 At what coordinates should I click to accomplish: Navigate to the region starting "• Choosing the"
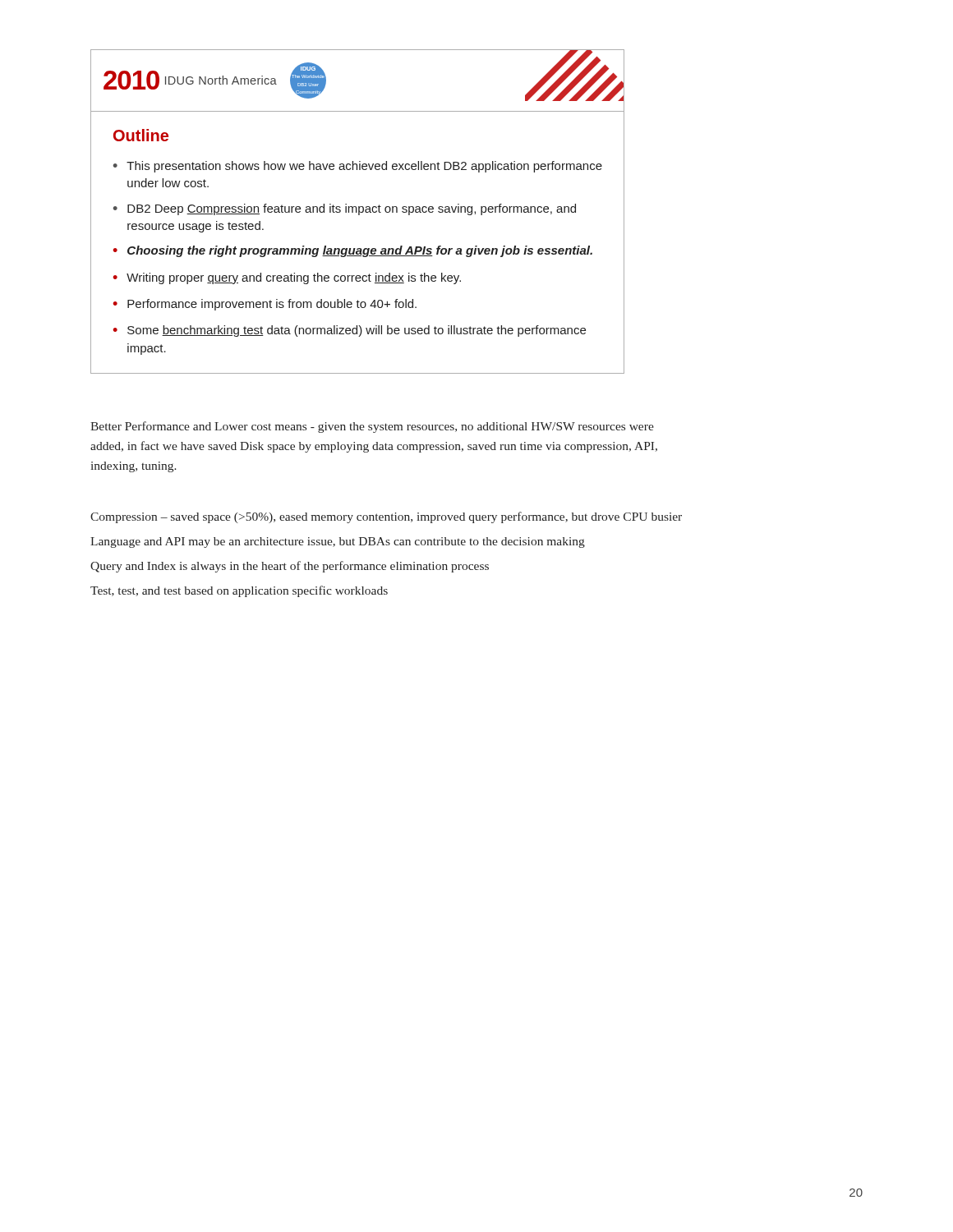click(353, 251)
